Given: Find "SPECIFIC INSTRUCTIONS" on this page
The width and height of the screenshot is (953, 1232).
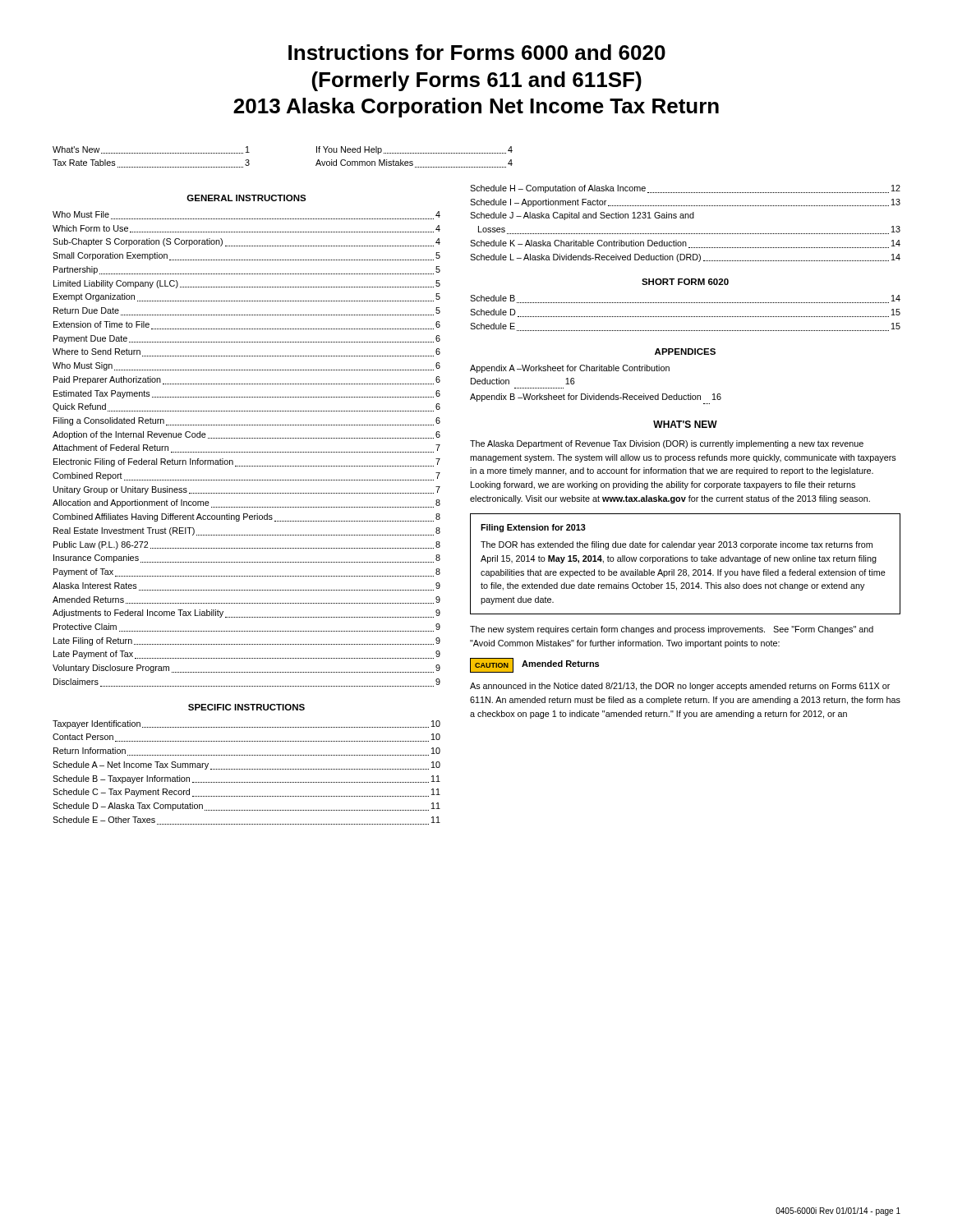Looking at the screenshot, I should point(246,707).
